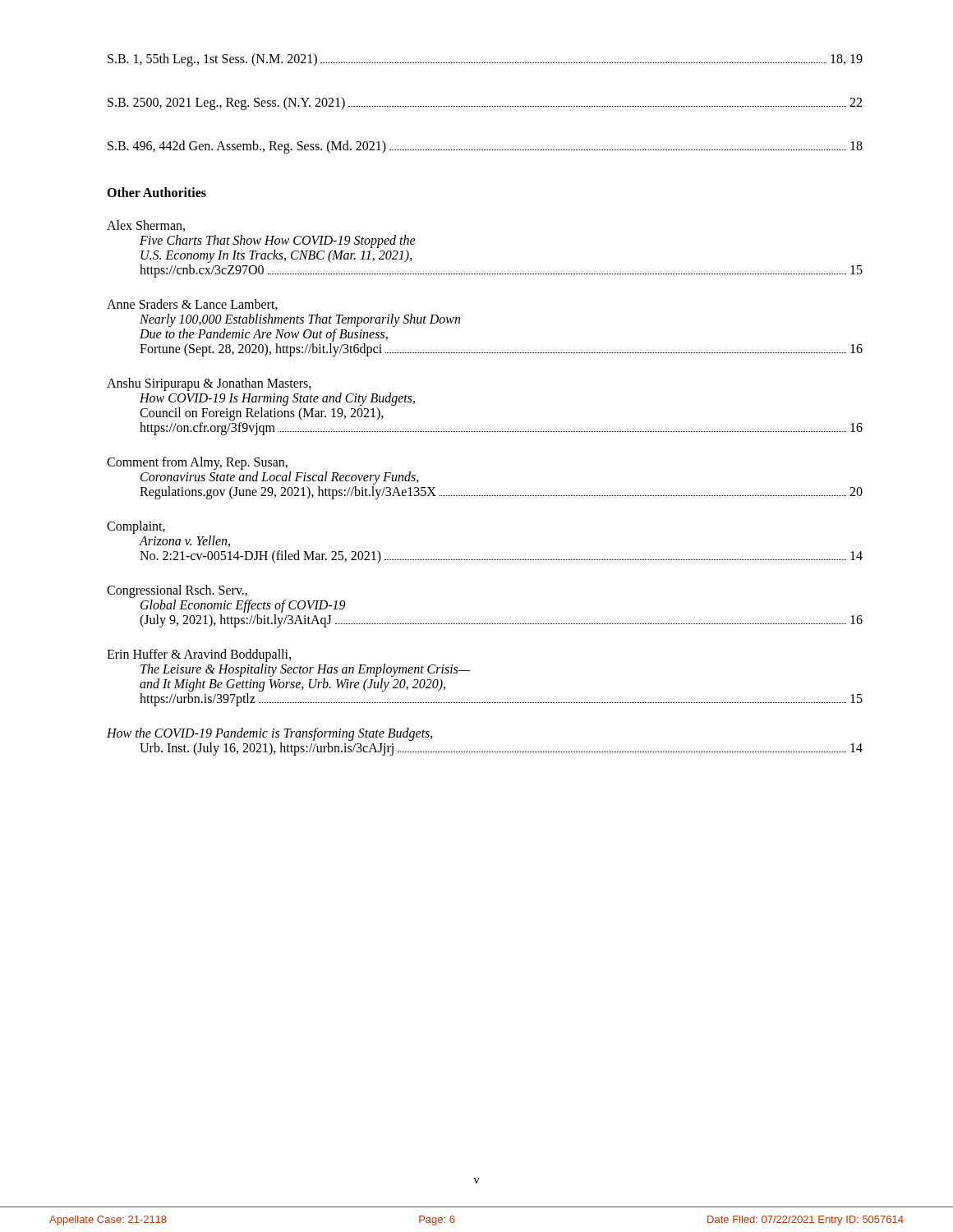Where is the passage that starts "Congressional Rsch. Serv., Global Economic Effects of COVID-19"?
Viewport: 953px width, 1232px height.
pos(177,591)
